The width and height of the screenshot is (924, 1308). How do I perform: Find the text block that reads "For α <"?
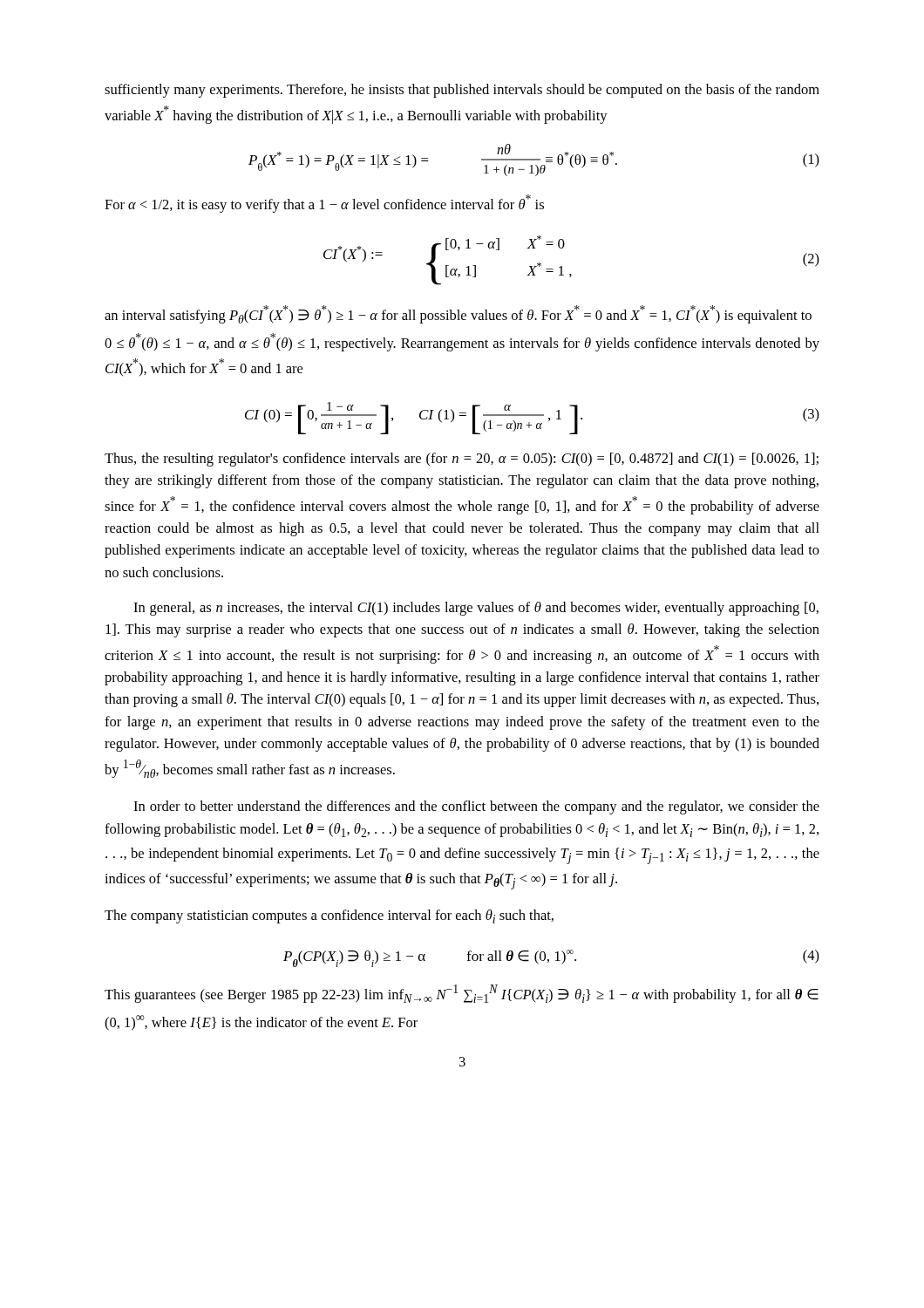click(462, 203)
